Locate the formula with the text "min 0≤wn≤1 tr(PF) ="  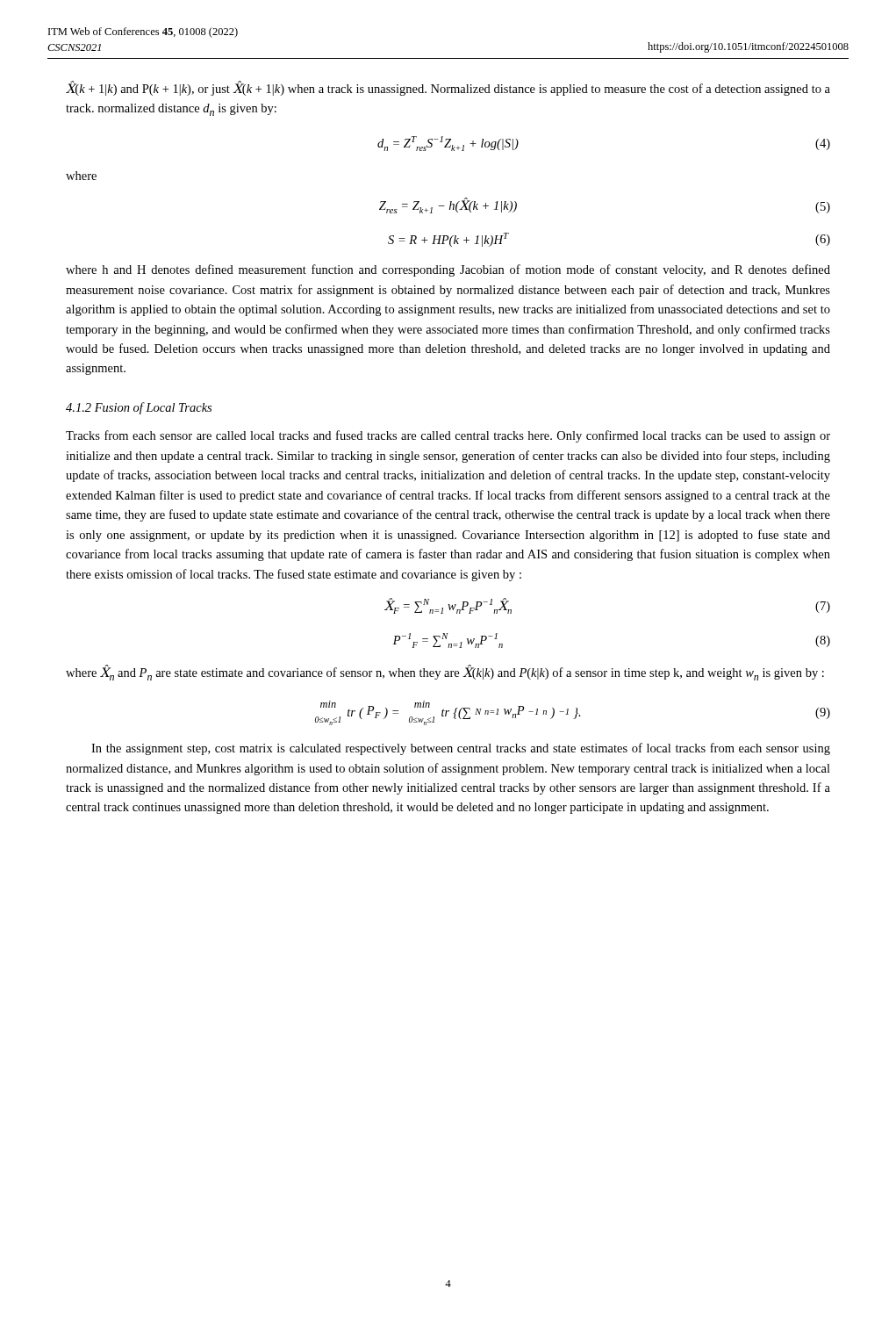click(572, 712)
